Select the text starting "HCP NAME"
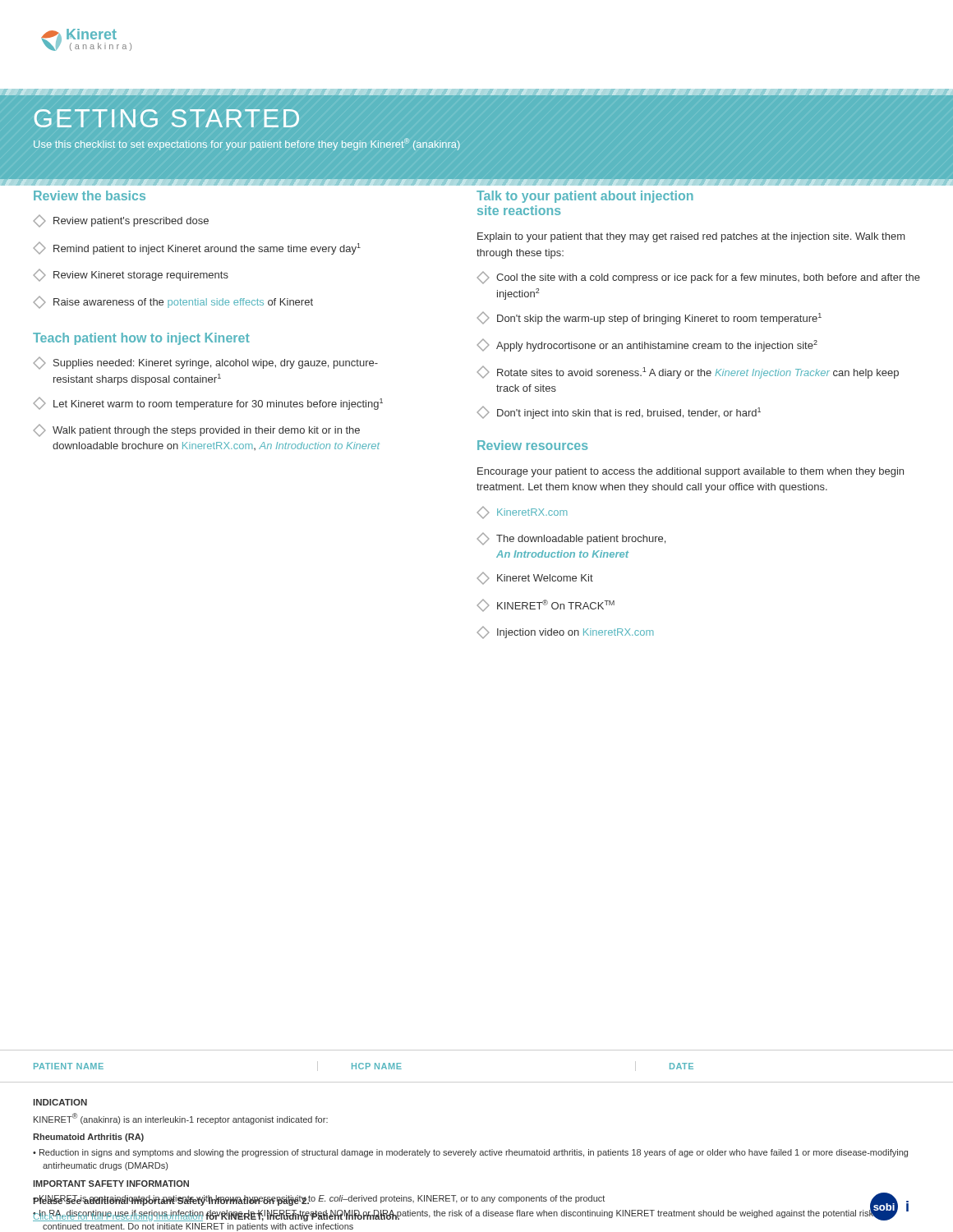 coord(376,1066)
